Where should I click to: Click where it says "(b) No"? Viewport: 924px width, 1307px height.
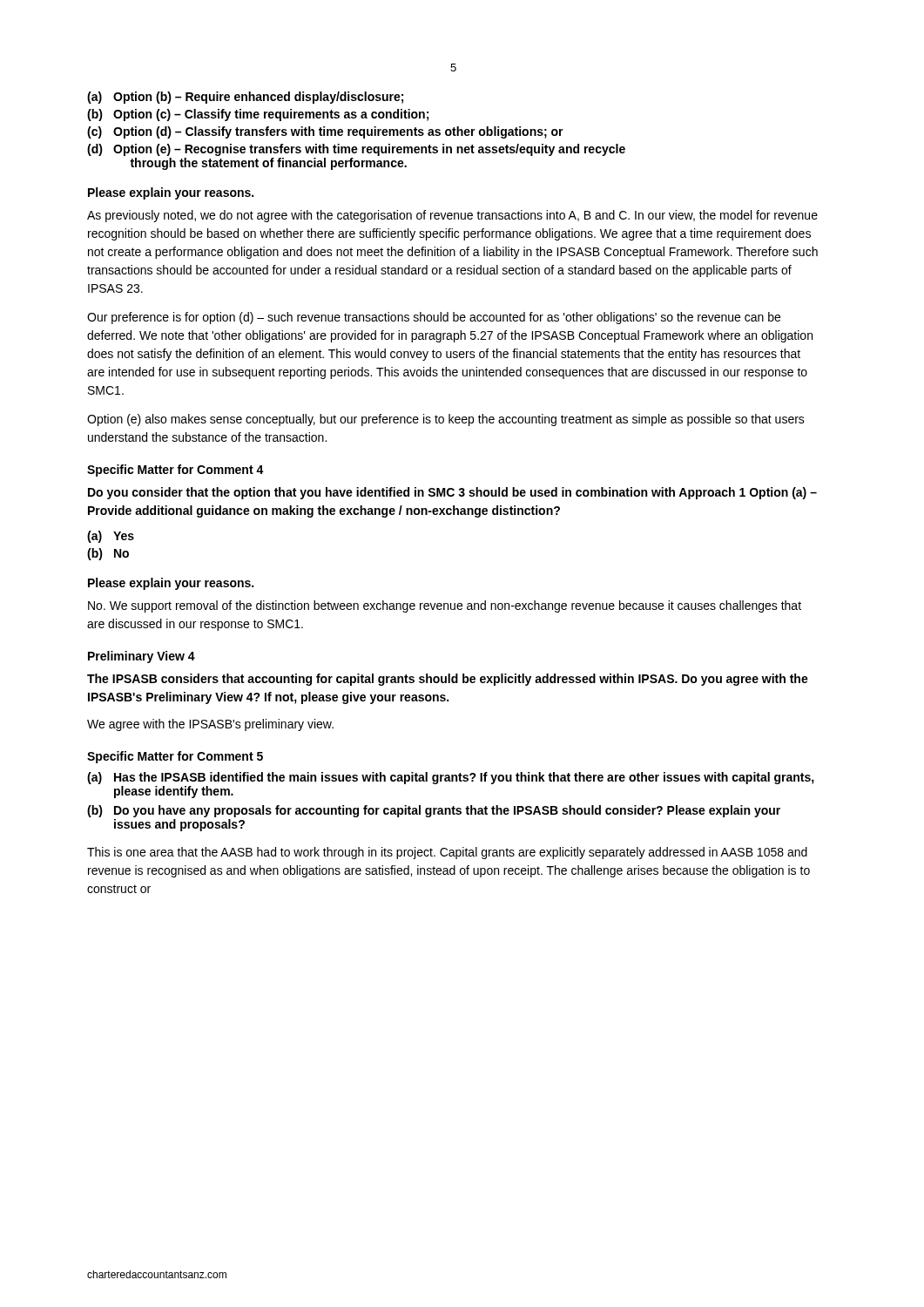click(108, 553)
